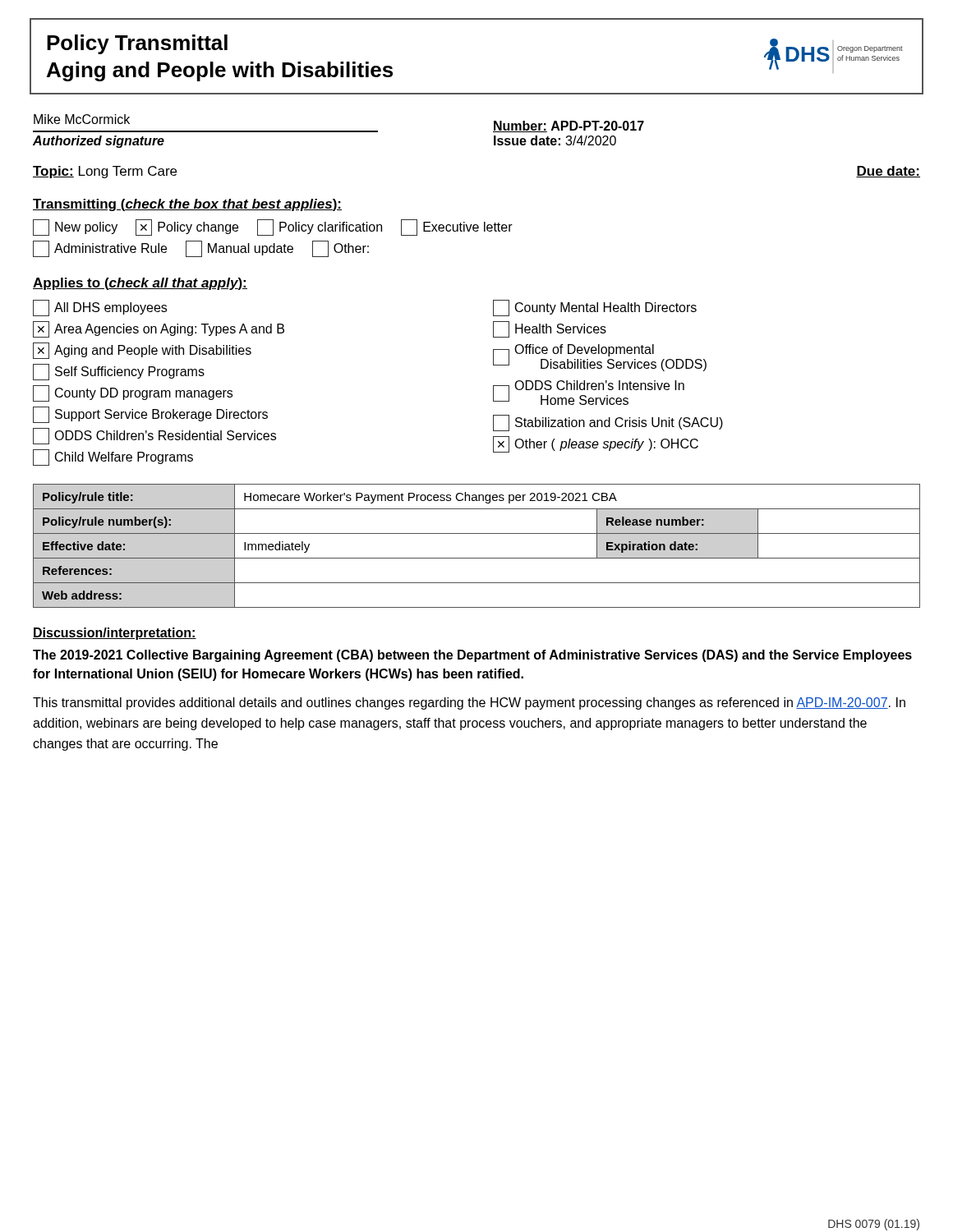953x1232 pixels.
Task: Where does it say "County Mental Health Directors"?
Action: point(595,308)
